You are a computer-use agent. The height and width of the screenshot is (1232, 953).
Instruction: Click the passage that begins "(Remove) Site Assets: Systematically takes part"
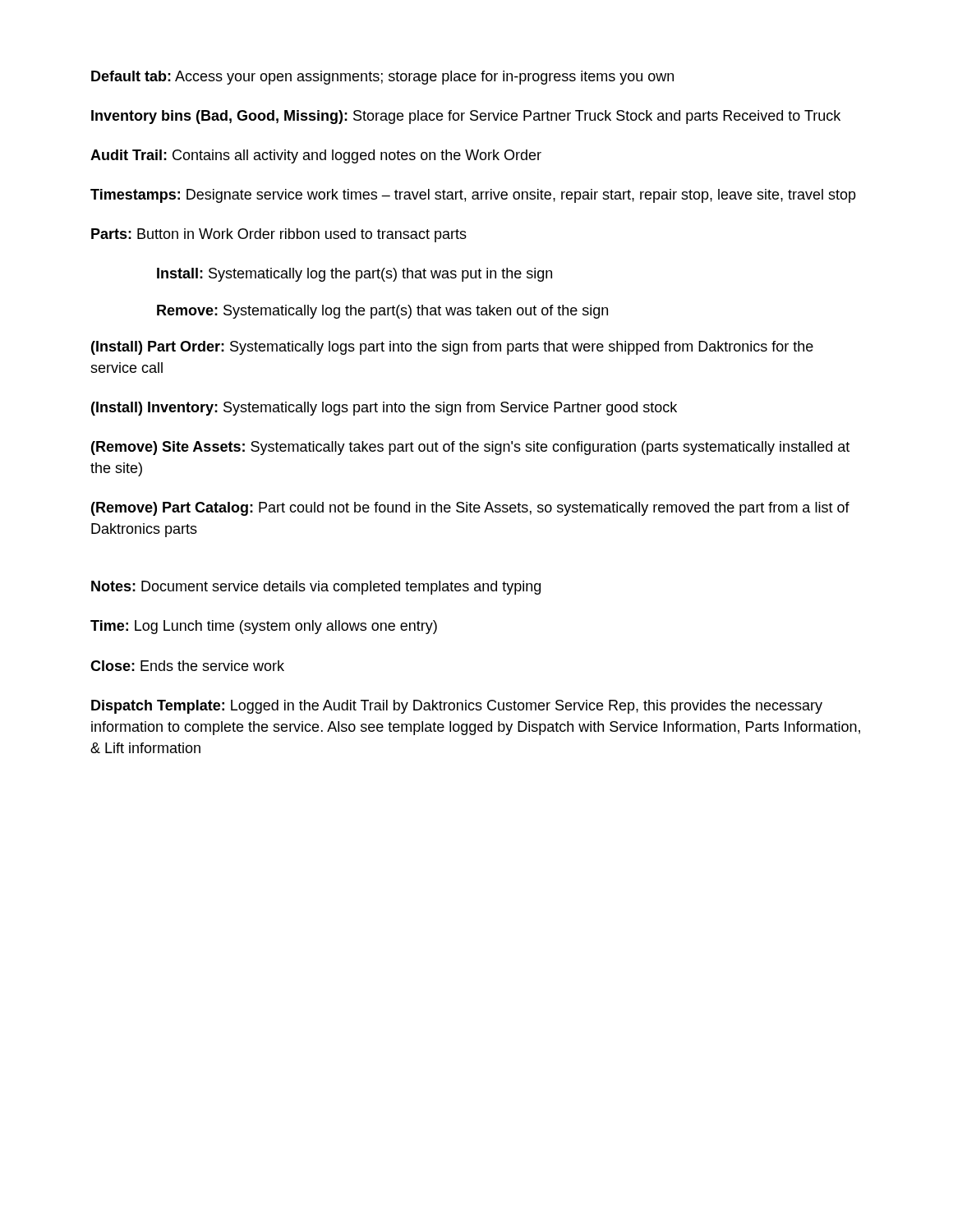tap(470, 458)
